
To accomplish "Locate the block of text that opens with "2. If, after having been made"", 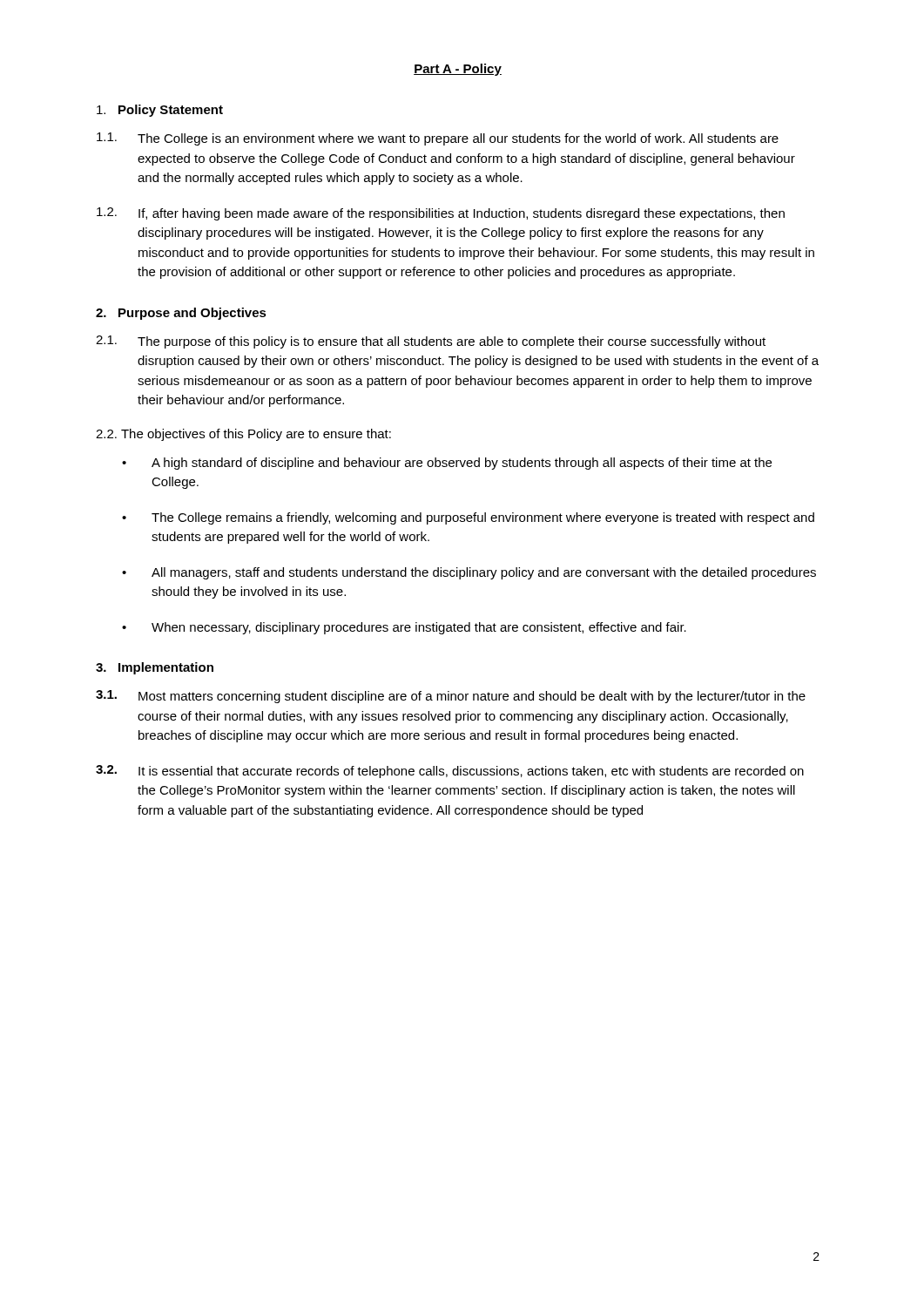I will (x=458, y=243).
